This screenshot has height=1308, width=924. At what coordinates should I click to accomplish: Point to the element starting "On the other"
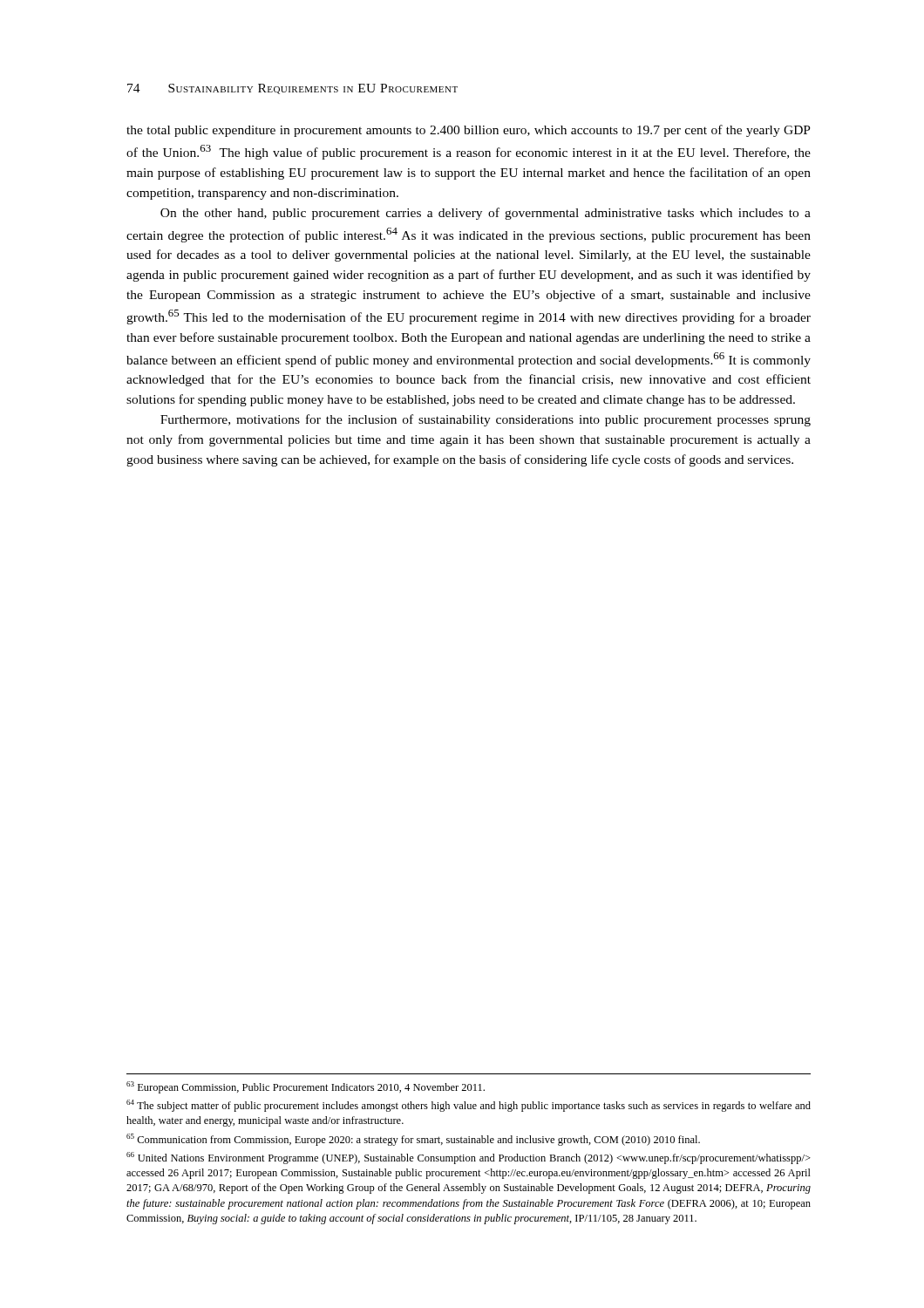tap(469, 306)
